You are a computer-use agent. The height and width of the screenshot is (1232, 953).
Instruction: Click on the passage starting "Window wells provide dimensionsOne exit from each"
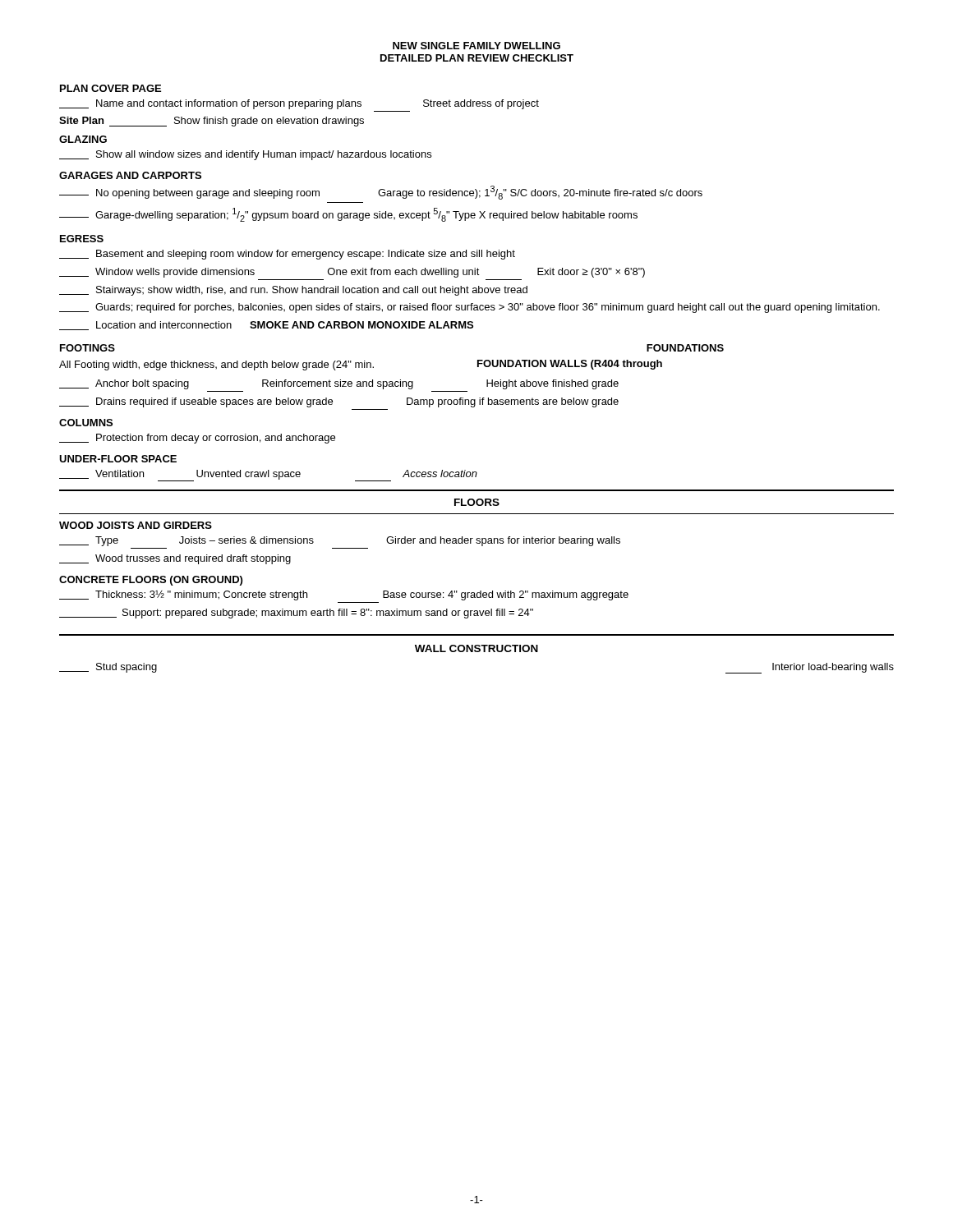[476, 272]
